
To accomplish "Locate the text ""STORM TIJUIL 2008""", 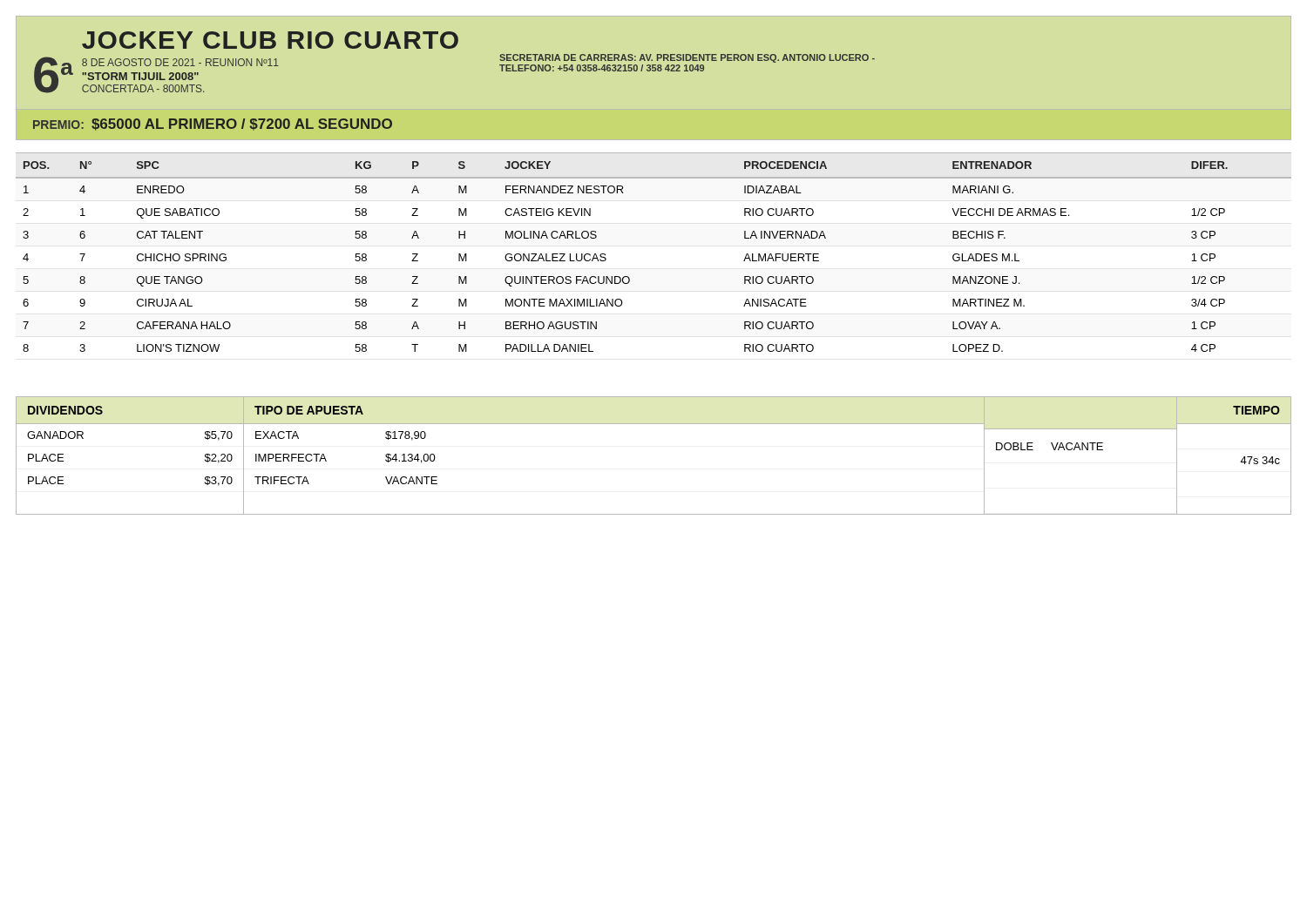I will [x=140, y=76].
